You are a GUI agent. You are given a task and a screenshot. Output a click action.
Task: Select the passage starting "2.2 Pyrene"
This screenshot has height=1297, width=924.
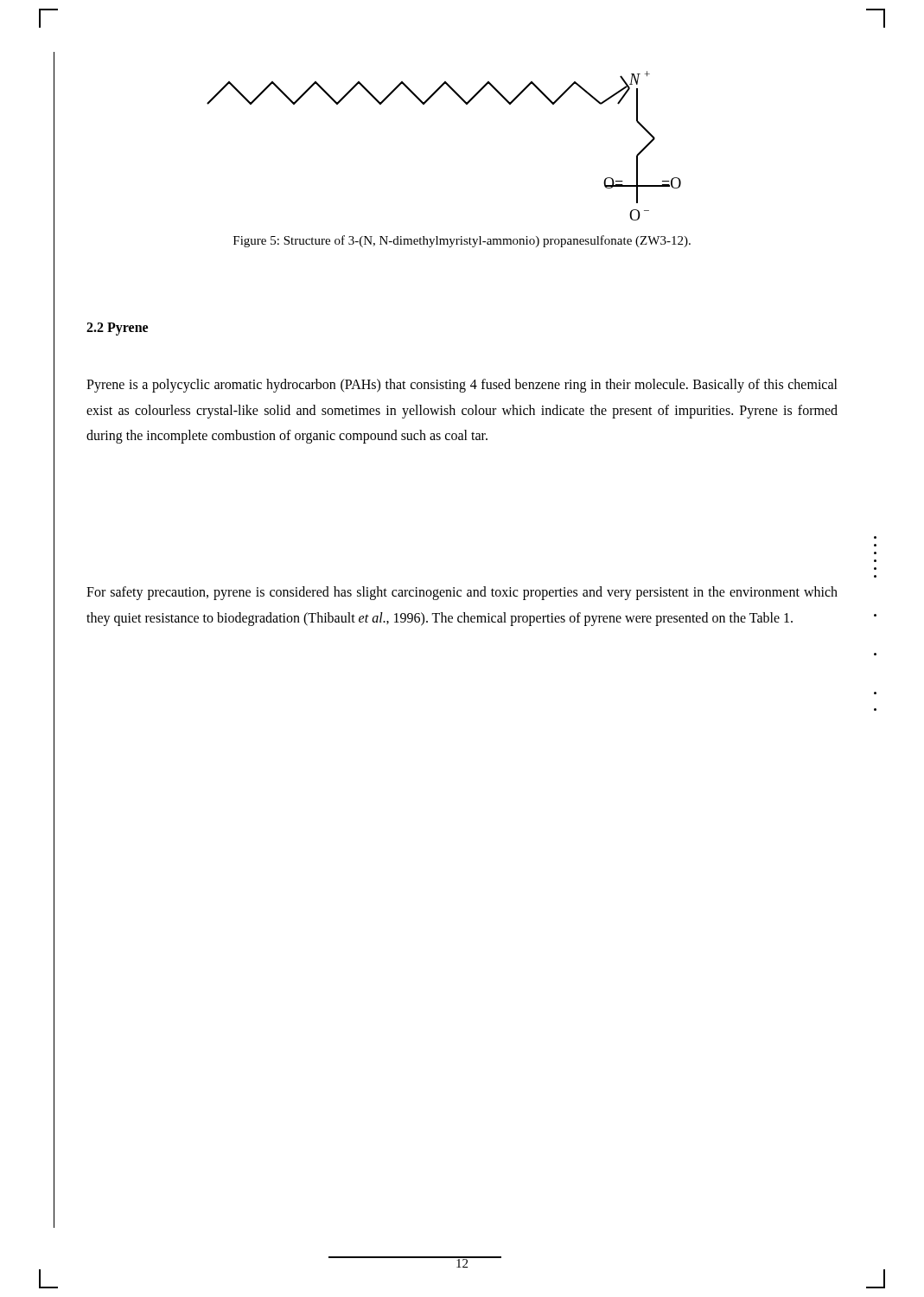(x=117, y=327)
